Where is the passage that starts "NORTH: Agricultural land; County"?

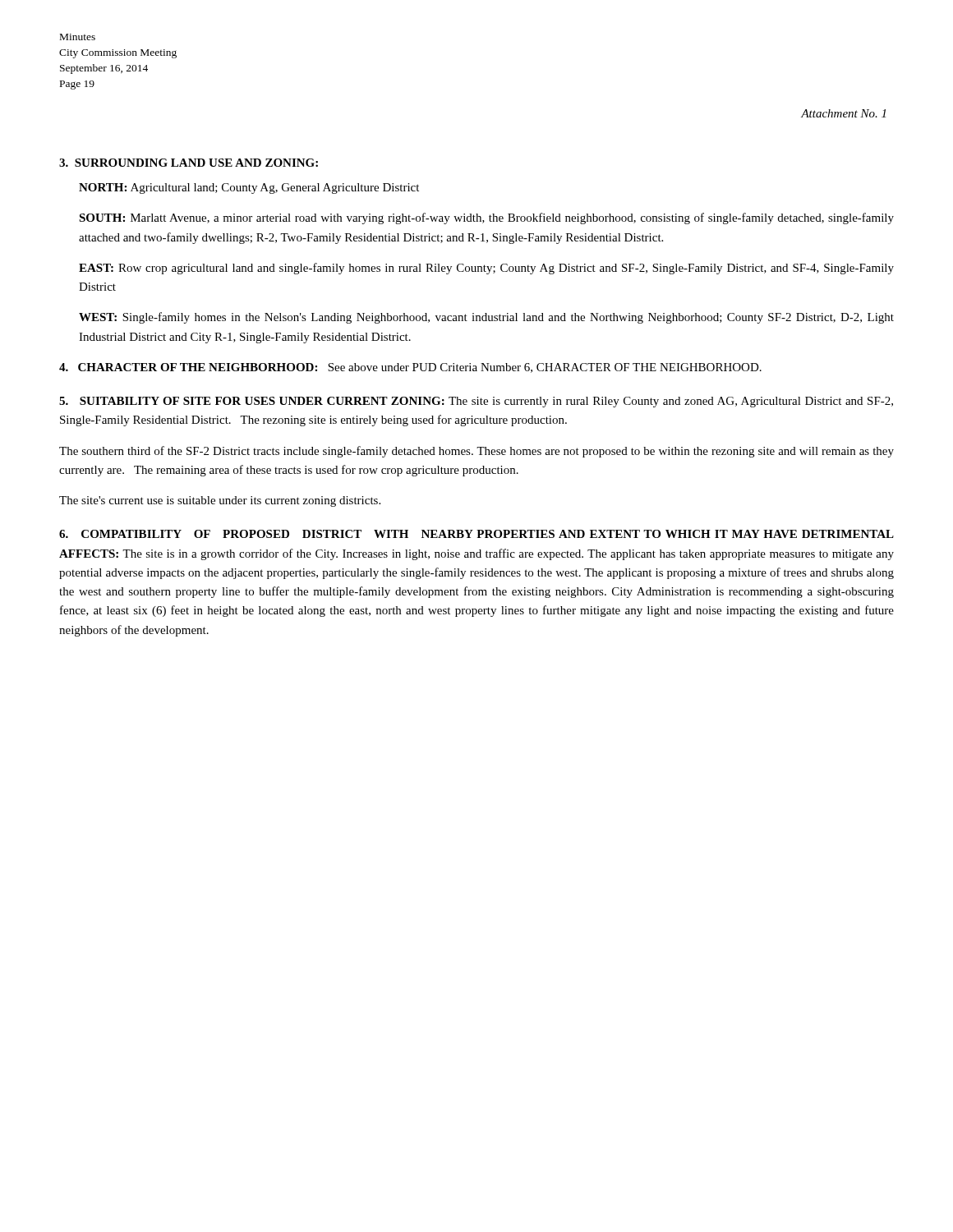(x=249, y=187)
